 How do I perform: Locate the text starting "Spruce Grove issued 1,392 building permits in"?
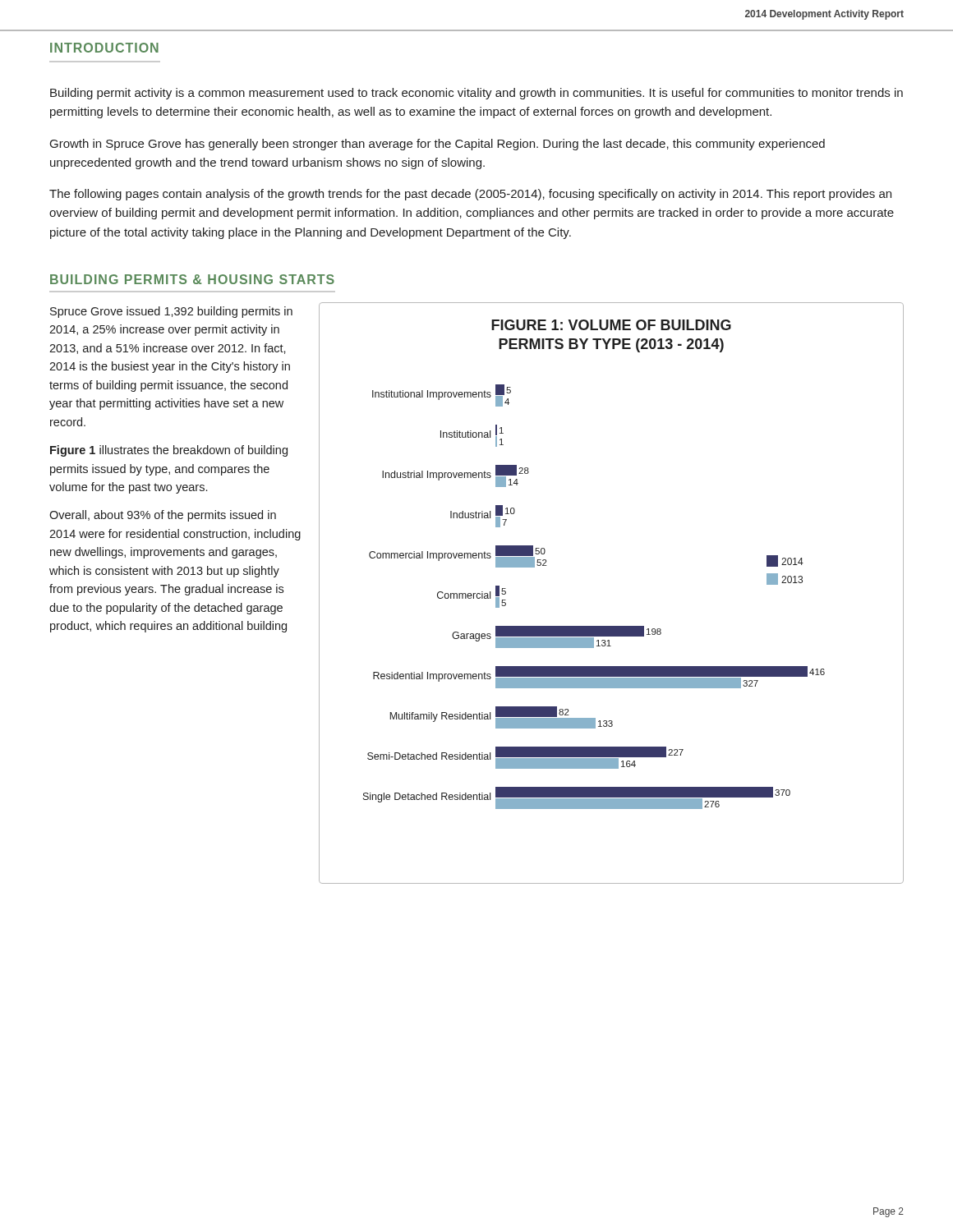click(x=177, y=469)
